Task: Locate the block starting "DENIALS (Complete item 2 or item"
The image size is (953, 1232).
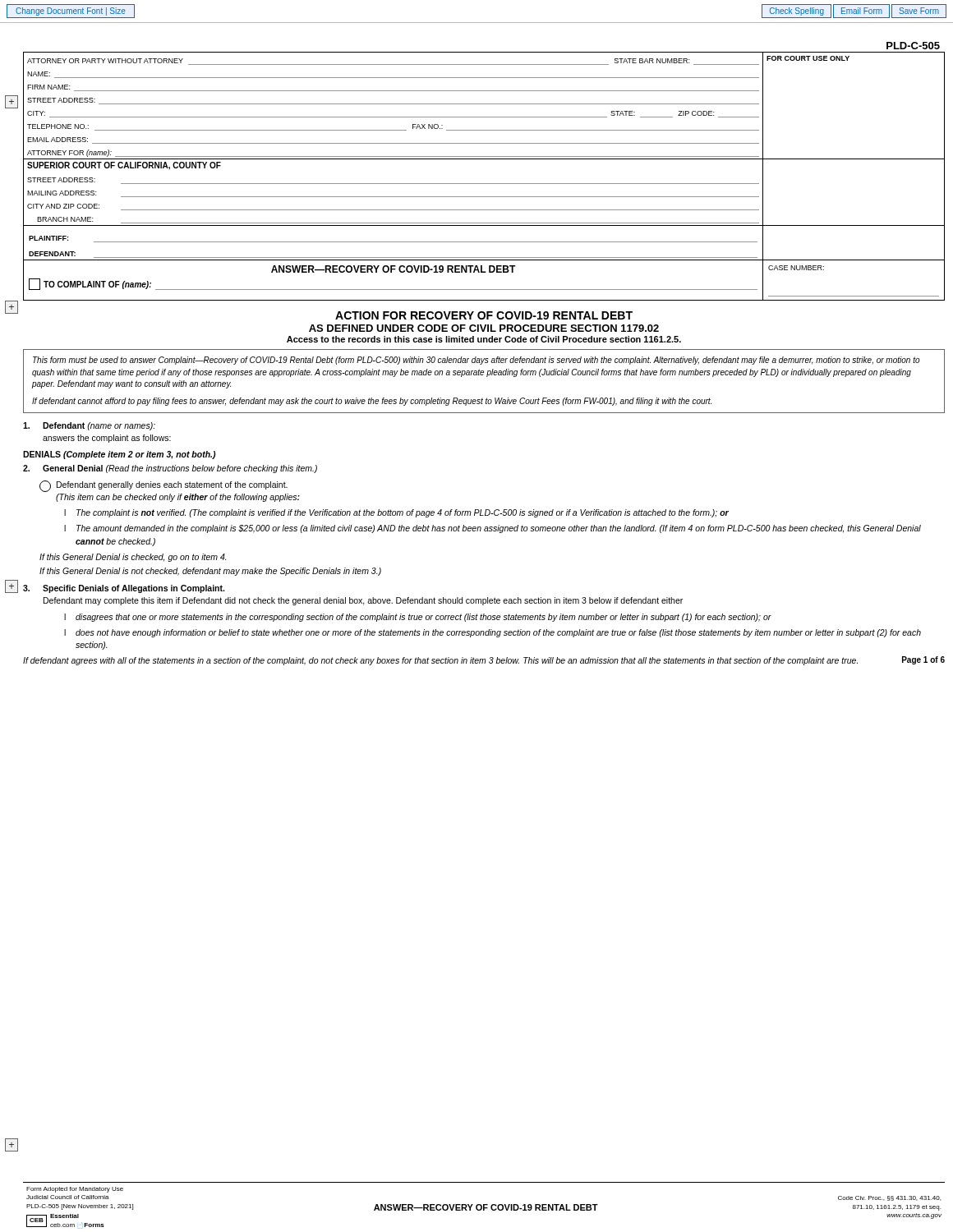Action: (119, 455)
